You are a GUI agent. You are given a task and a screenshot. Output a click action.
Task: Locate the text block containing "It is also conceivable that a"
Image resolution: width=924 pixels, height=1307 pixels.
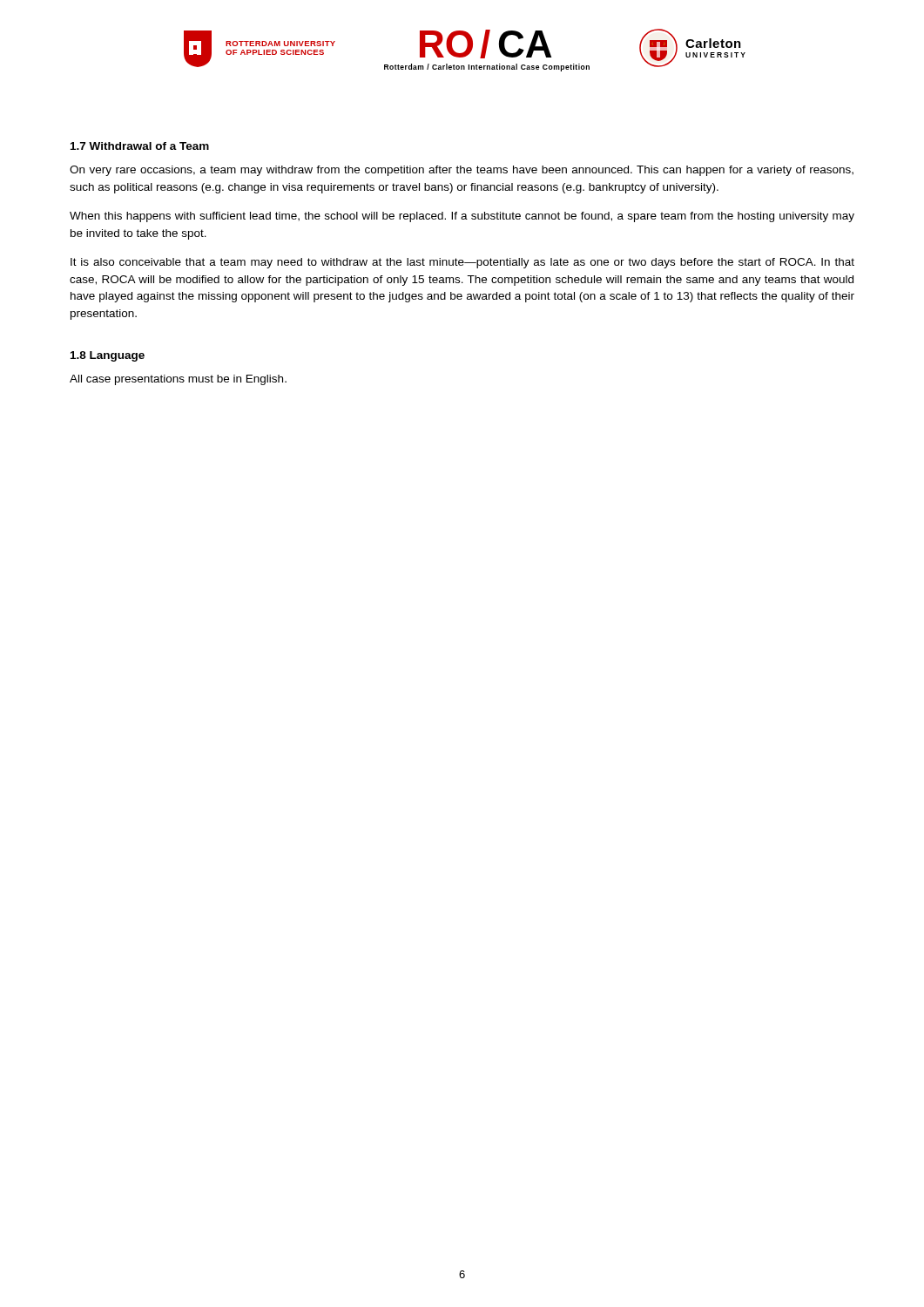coord(462,288)
